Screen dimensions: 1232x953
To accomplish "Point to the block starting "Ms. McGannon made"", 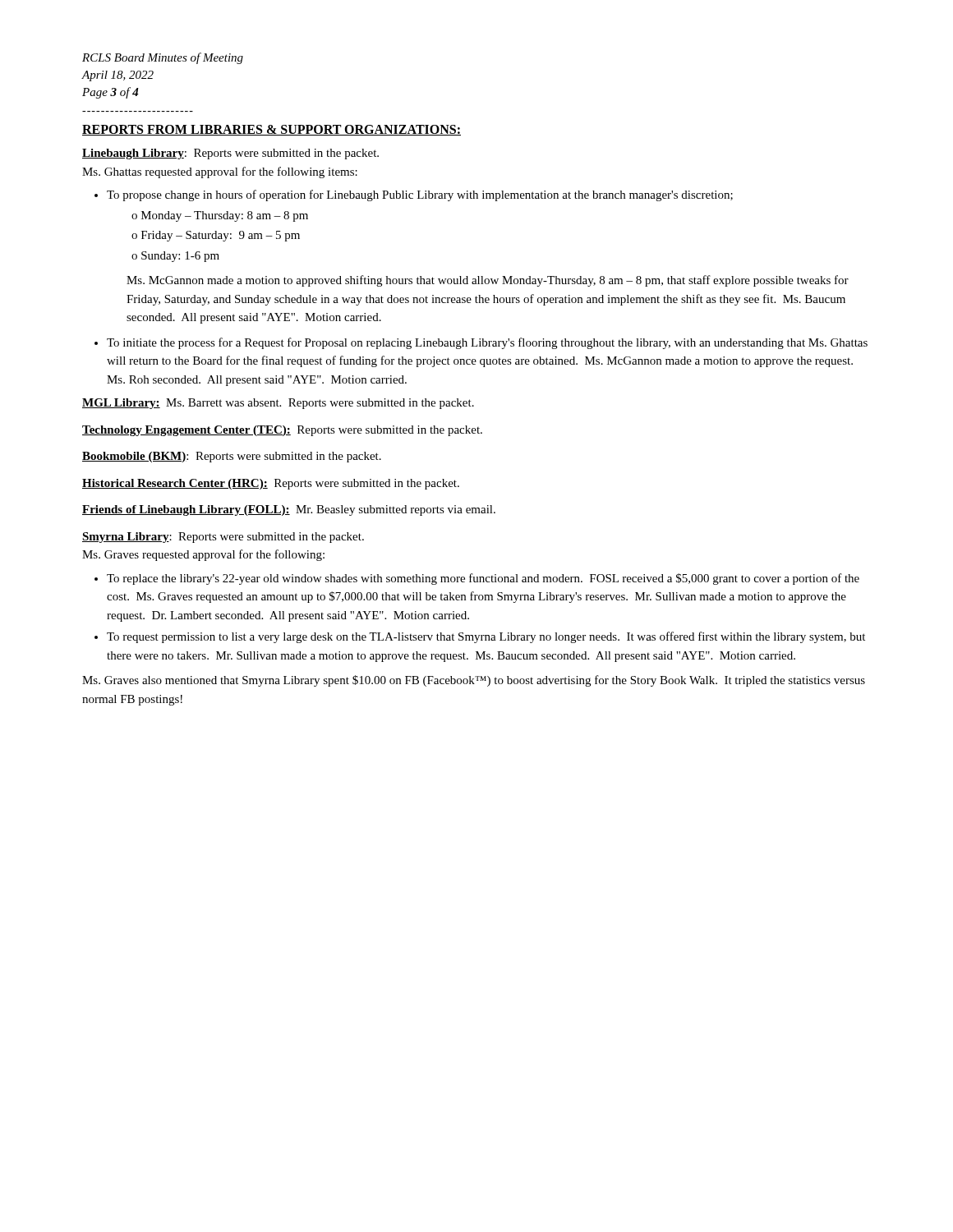I will click(x=487, y=299).
